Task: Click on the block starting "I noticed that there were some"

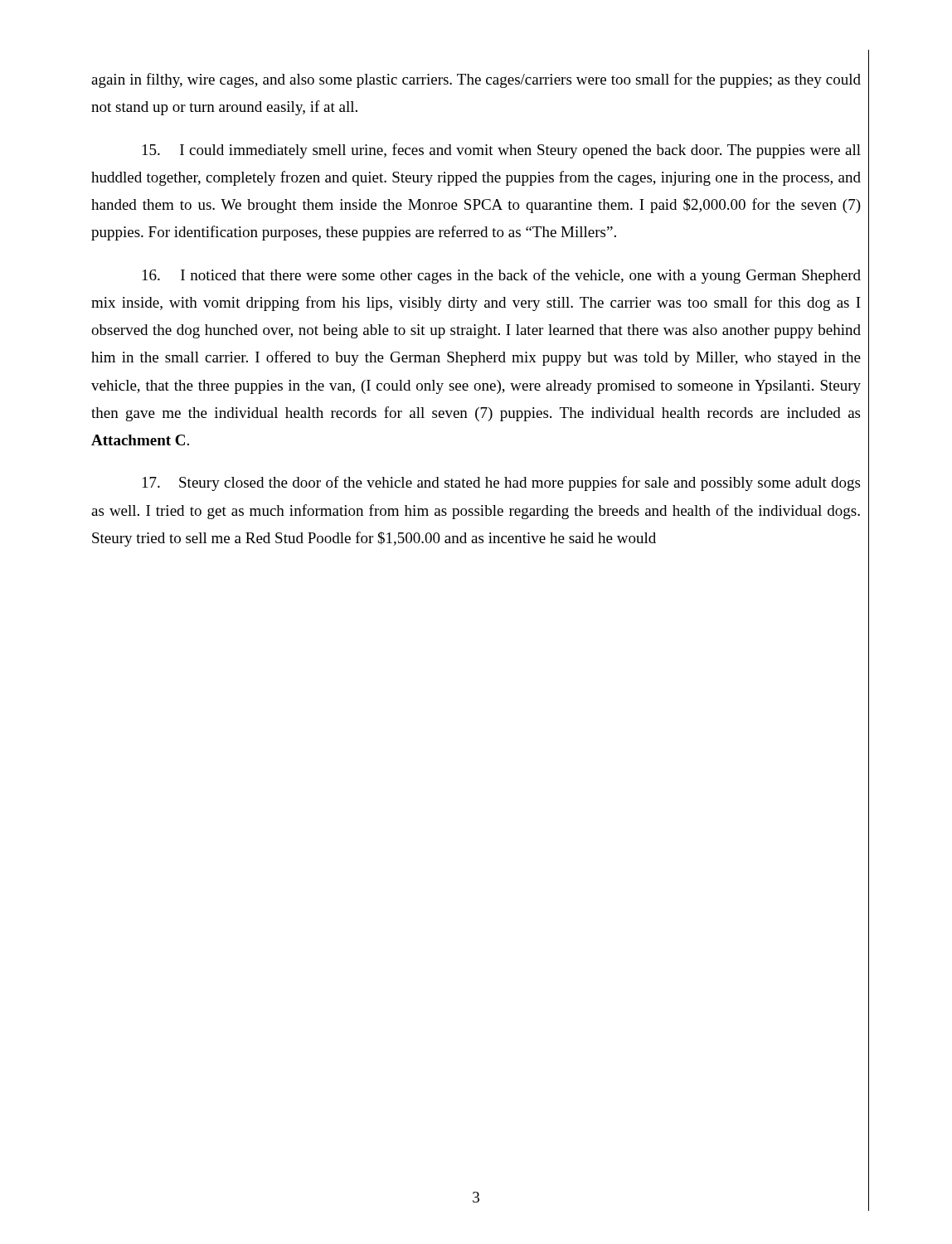Action: coord(476,357)
